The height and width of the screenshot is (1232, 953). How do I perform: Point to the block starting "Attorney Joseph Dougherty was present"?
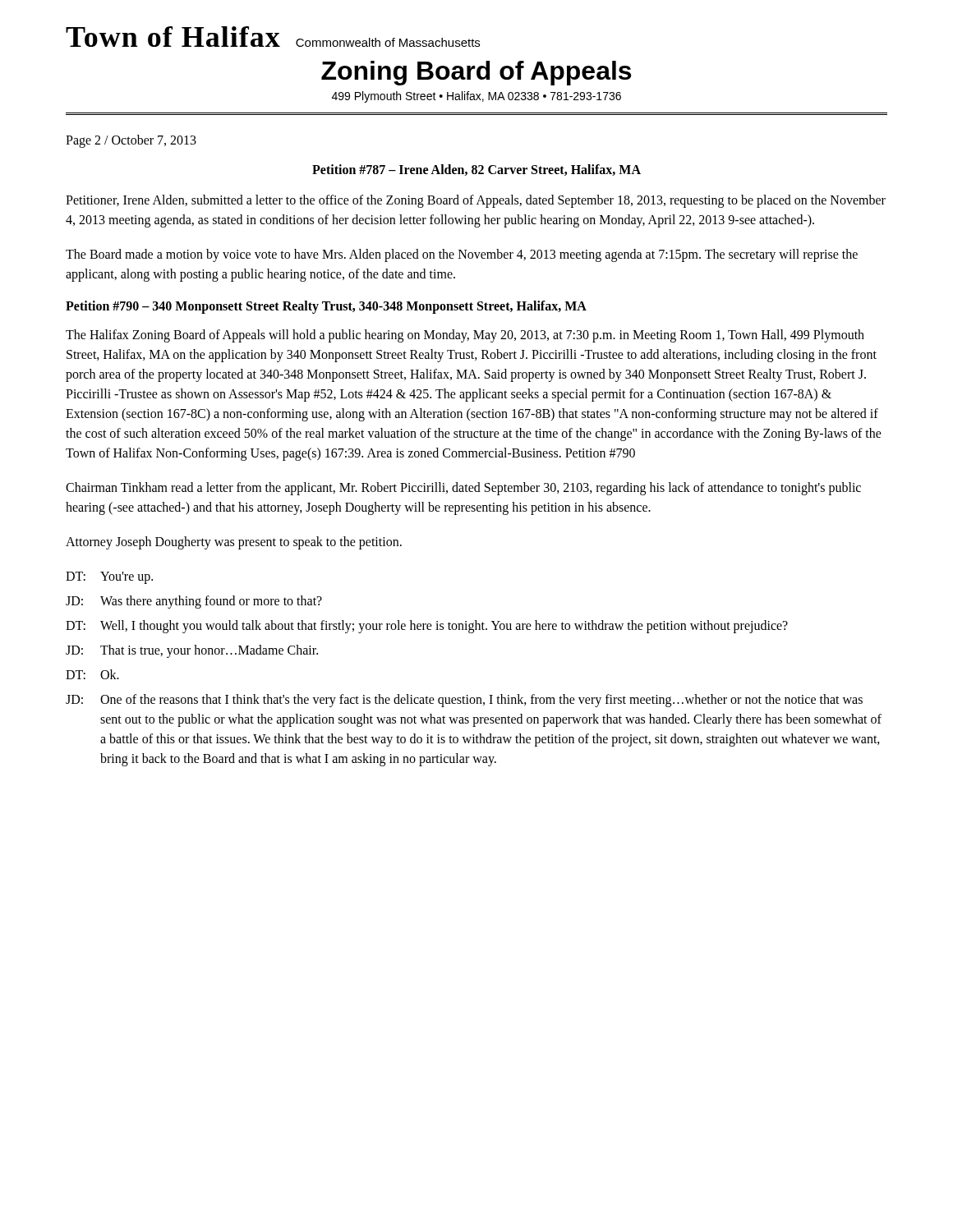point(234,542)
